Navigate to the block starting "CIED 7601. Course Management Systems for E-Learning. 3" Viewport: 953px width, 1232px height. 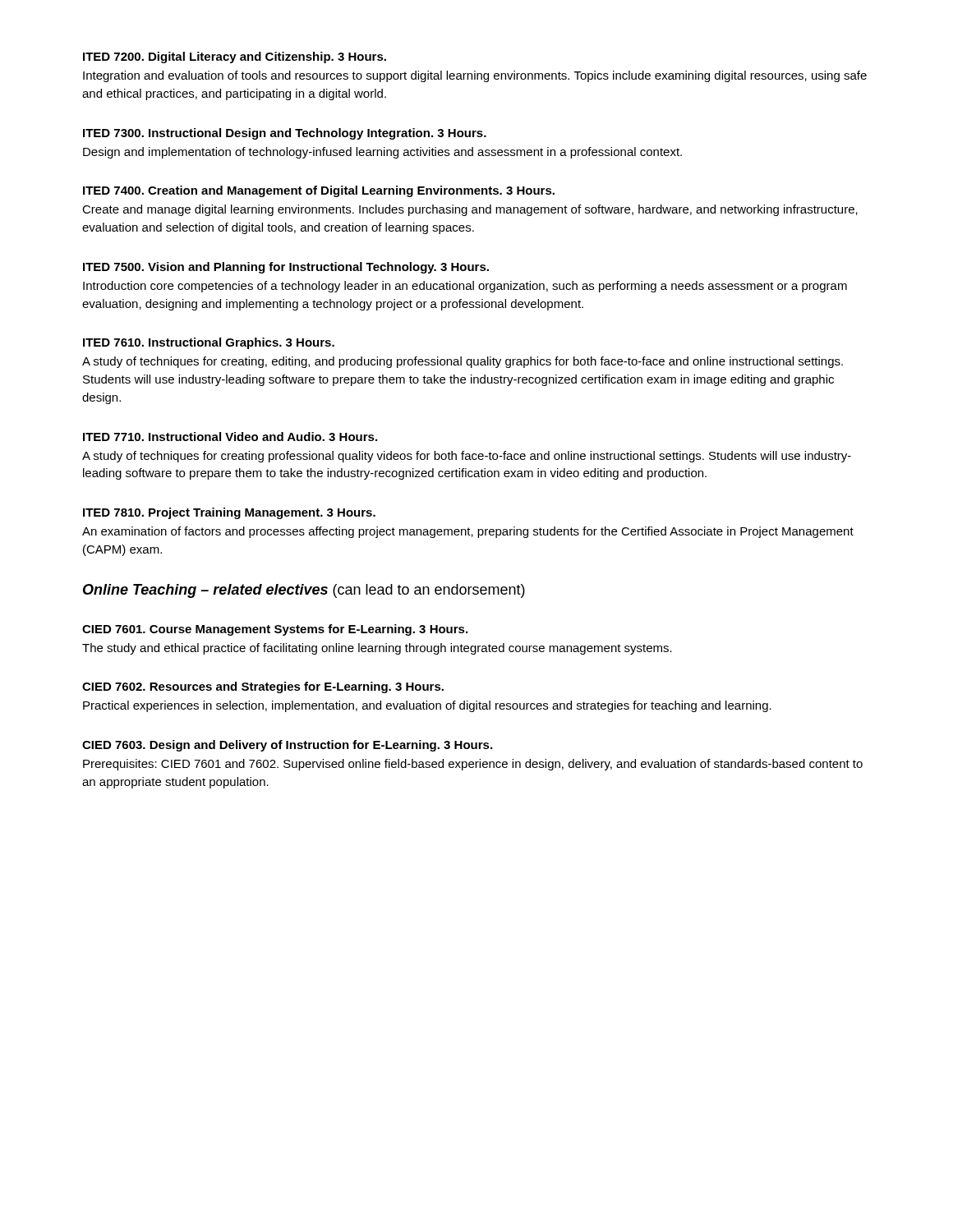[x=476, y=639]
